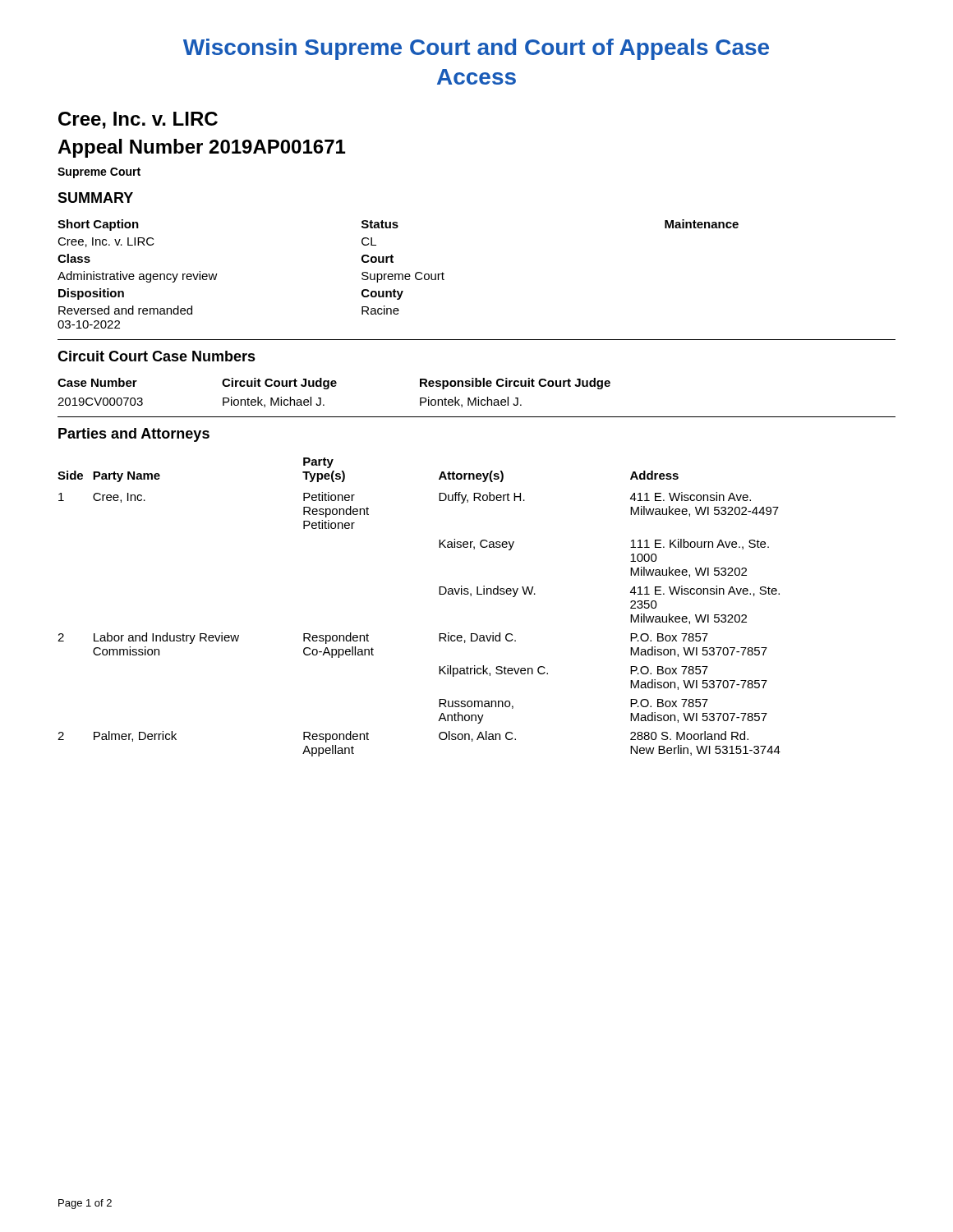Find the text containing "Supreme Court"
This screenshot has height=1232, width=953.
[99, 171]
